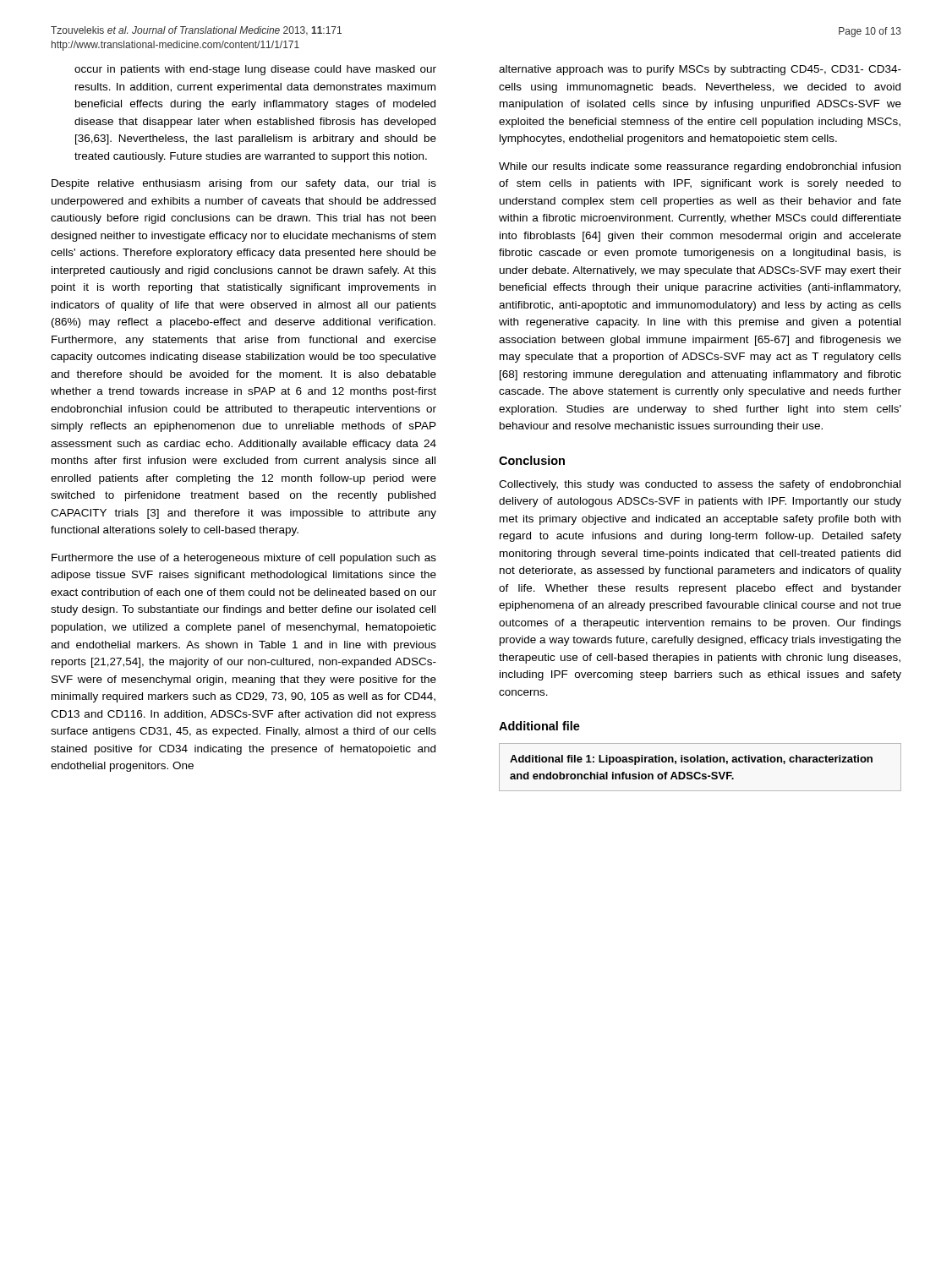Viewport: 952px width, 1268px height.
Task: Locate the block starting "alternative approach was to purify MSCs"
Action: pos(700,104)
